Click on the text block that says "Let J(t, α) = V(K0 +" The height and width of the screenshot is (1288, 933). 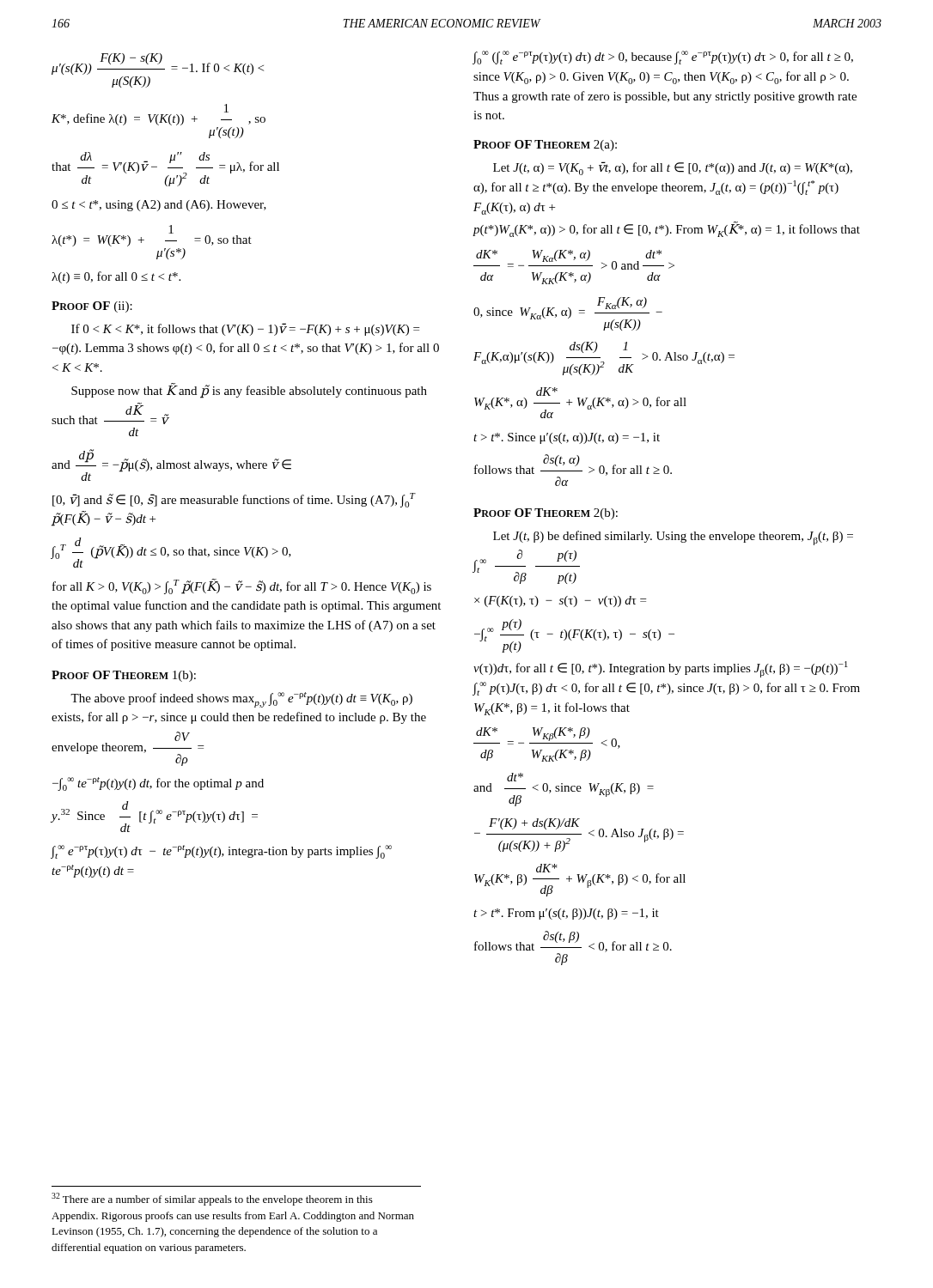pos(673,168)
